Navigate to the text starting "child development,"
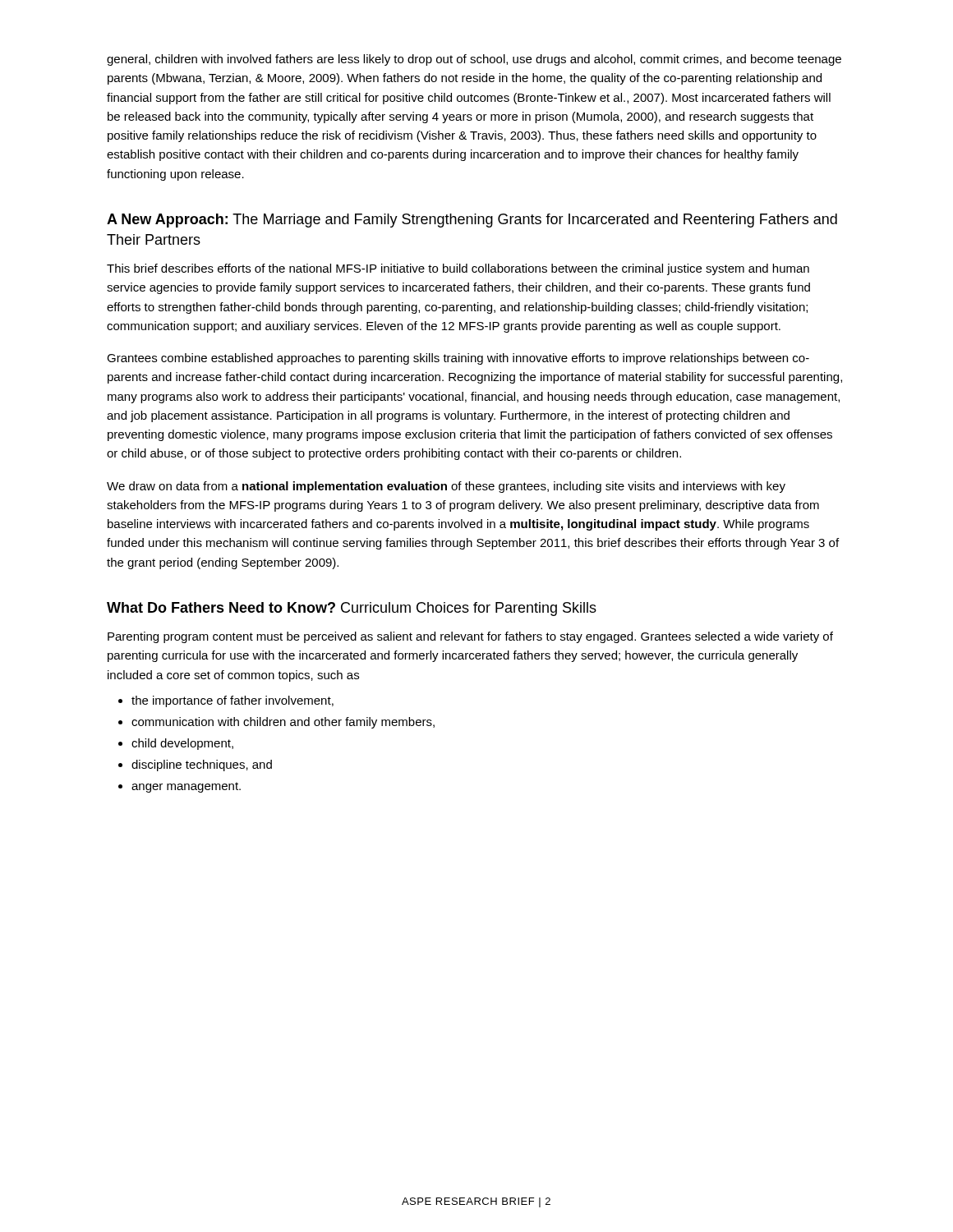 [x=183, y=743]
